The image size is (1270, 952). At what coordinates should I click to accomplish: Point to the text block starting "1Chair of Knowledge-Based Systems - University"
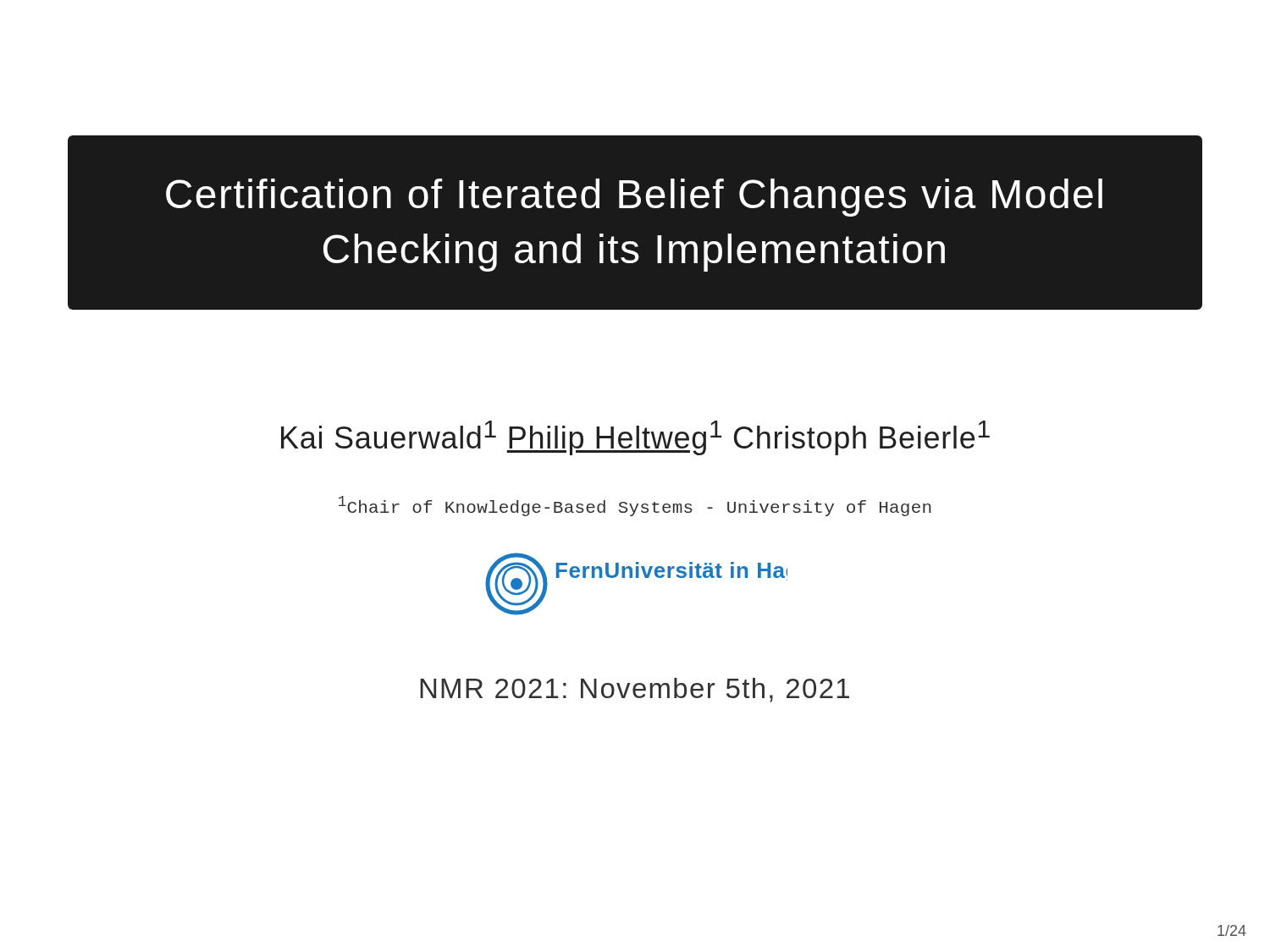[635, 506]
